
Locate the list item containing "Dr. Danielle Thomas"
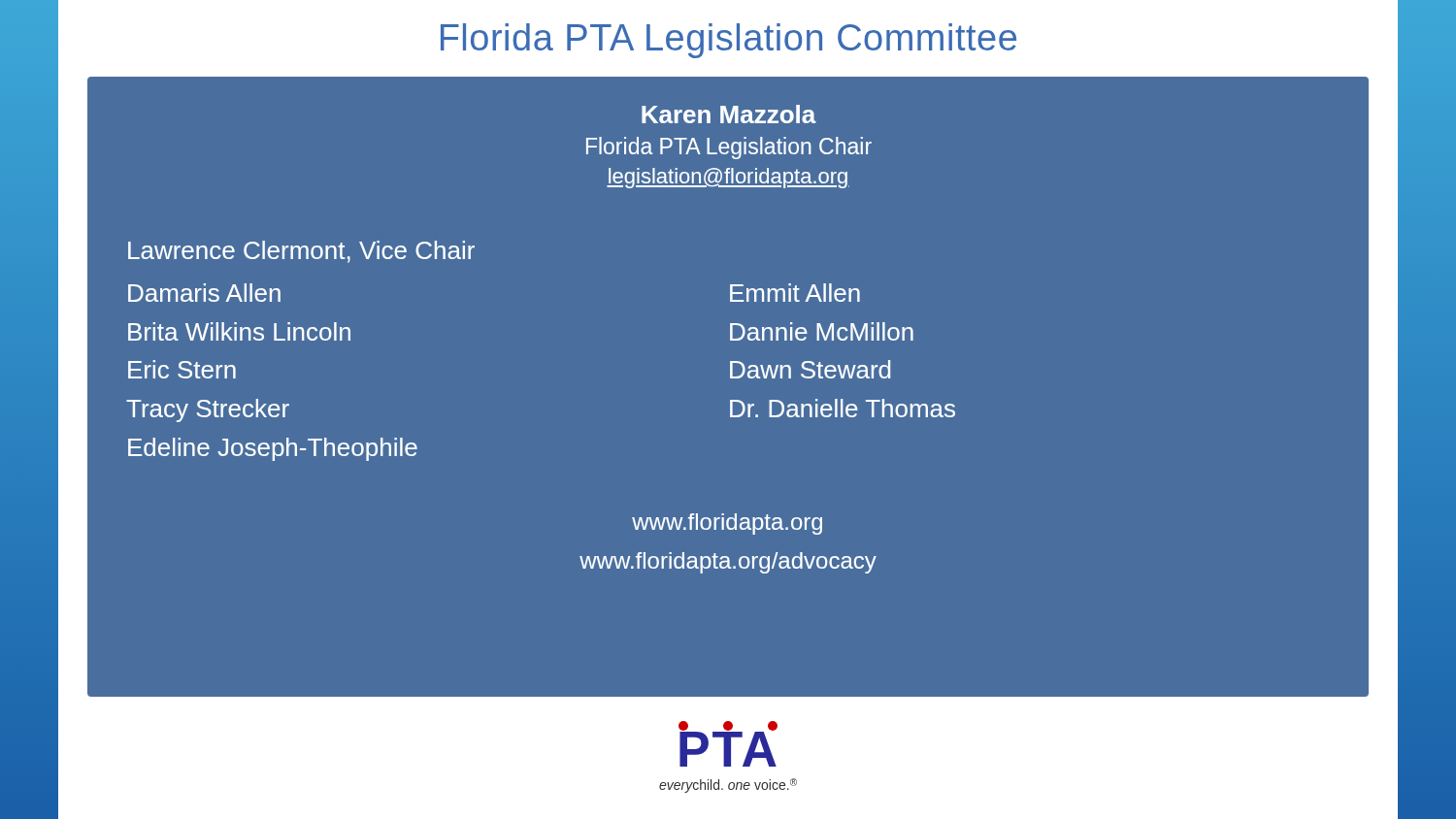[x=843, y=408]
